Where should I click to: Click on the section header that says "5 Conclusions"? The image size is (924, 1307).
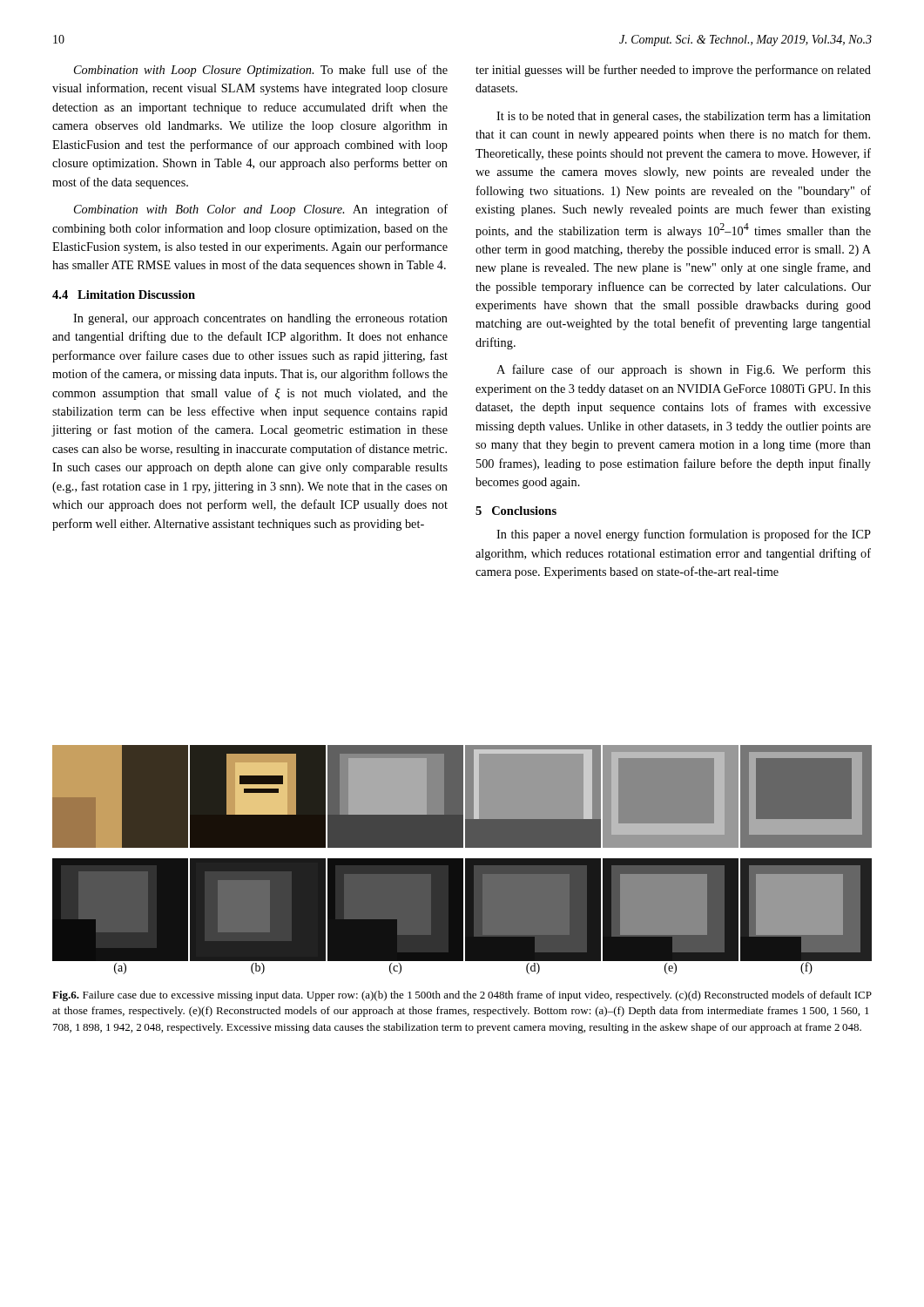[x=516, y=511]
